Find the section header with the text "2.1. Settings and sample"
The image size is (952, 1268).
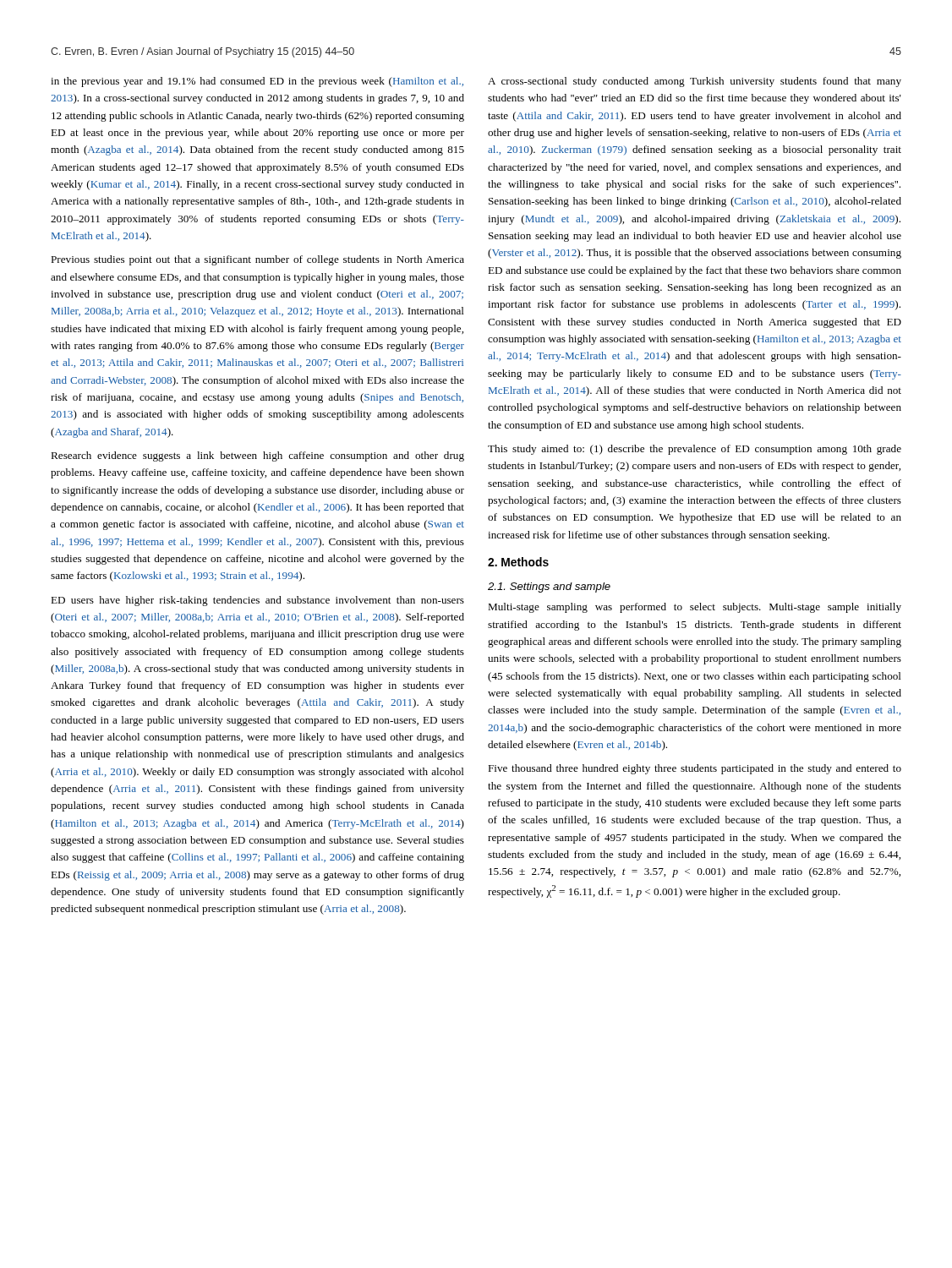[x=549, y=586]
